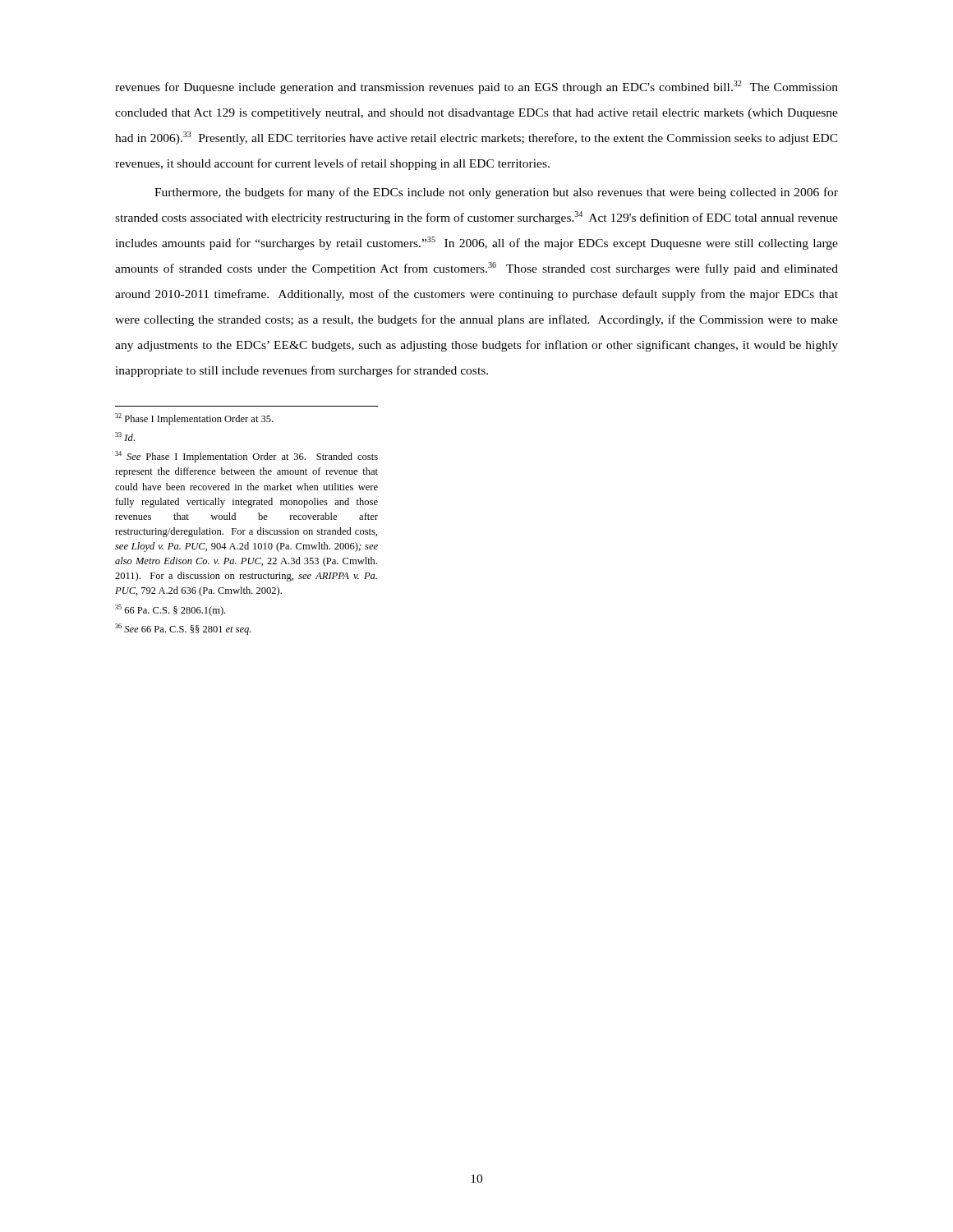Where is the passage that starts "Furthermore, the budgets for many of the"?
The width and height of the screenshot is (953, 1232).
476,281
